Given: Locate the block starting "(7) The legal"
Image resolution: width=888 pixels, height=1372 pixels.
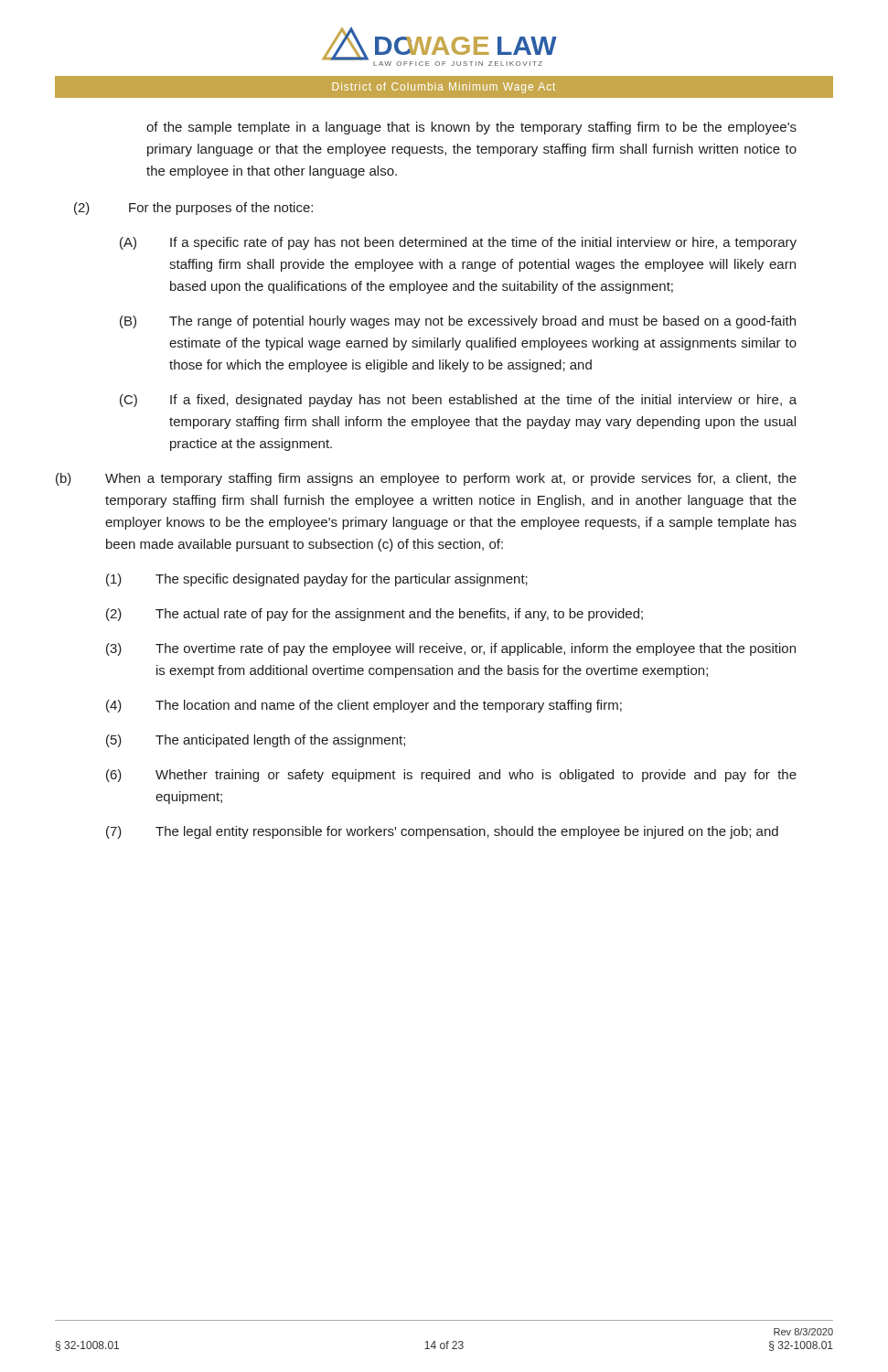Looking at the screenshot, I should pos(451,831).
